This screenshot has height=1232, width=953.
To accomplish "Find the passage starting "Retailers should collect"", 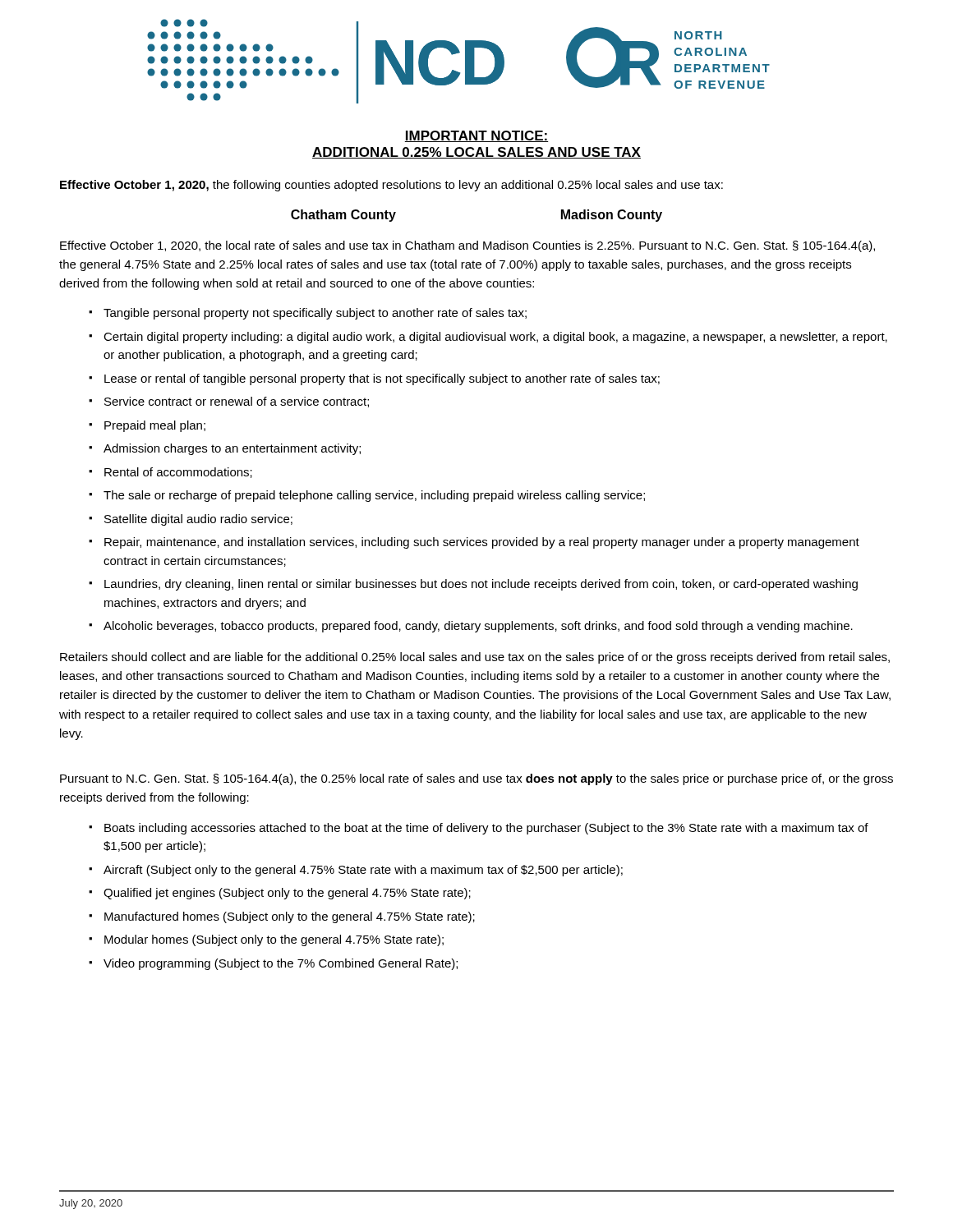I will pos(475,695).
